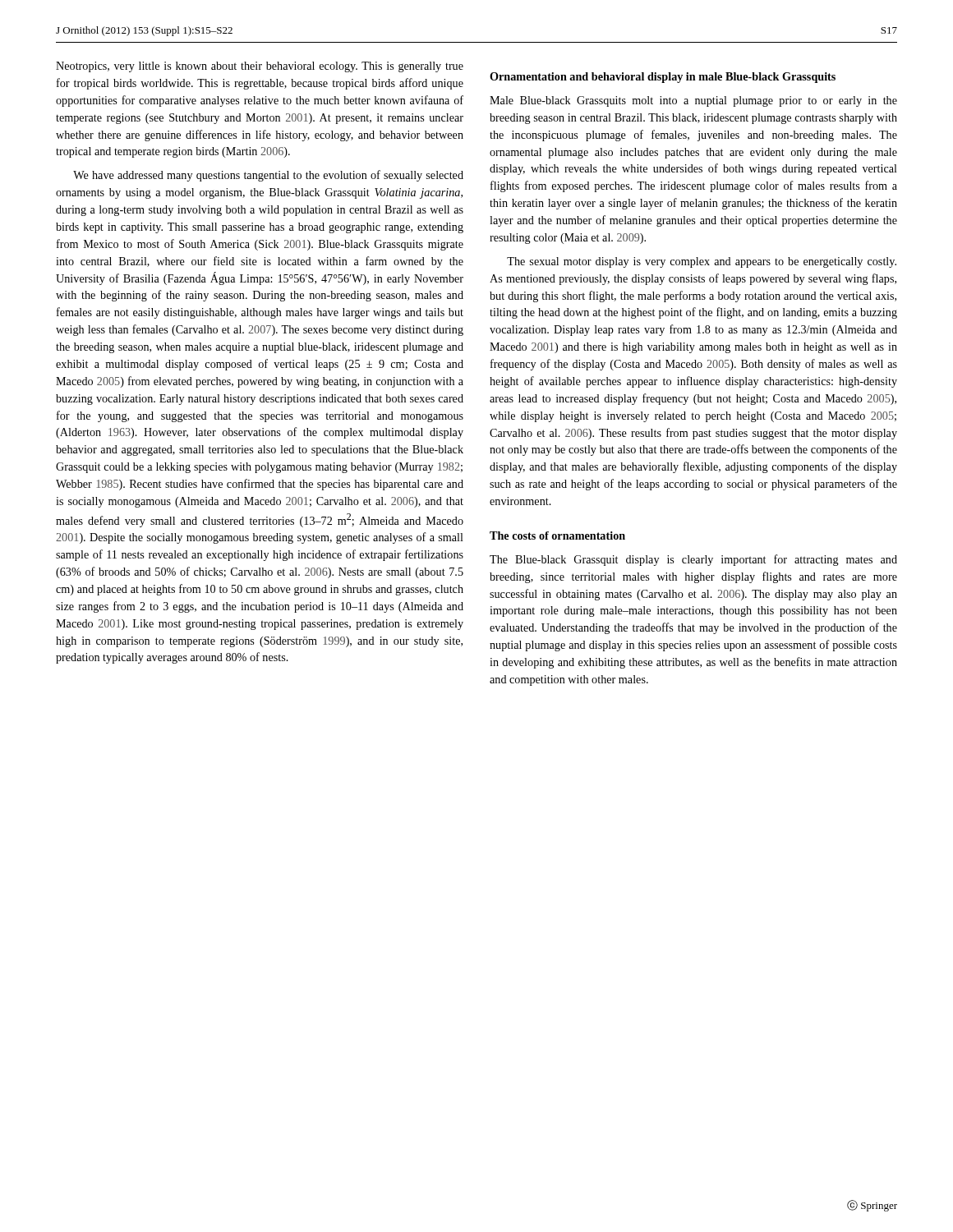Select the section header with the text "Ornamentation and behavioral display in"
The width and height of the screenshot is (953, 1232).
click(663, 76)
